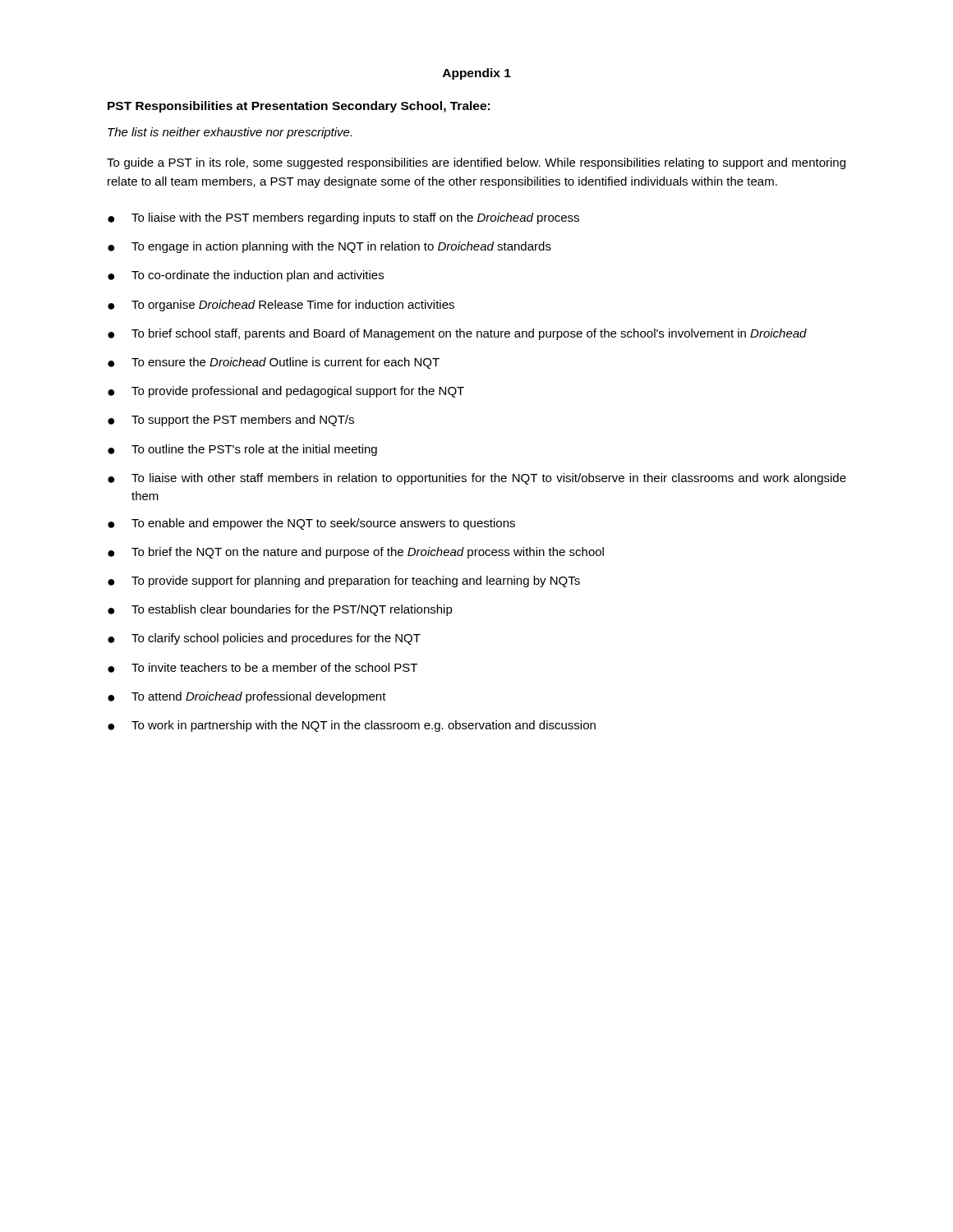
Task: Locate the block of text that opens with "● To brief school staff, parents and Board"
Action: pos(476,335)
